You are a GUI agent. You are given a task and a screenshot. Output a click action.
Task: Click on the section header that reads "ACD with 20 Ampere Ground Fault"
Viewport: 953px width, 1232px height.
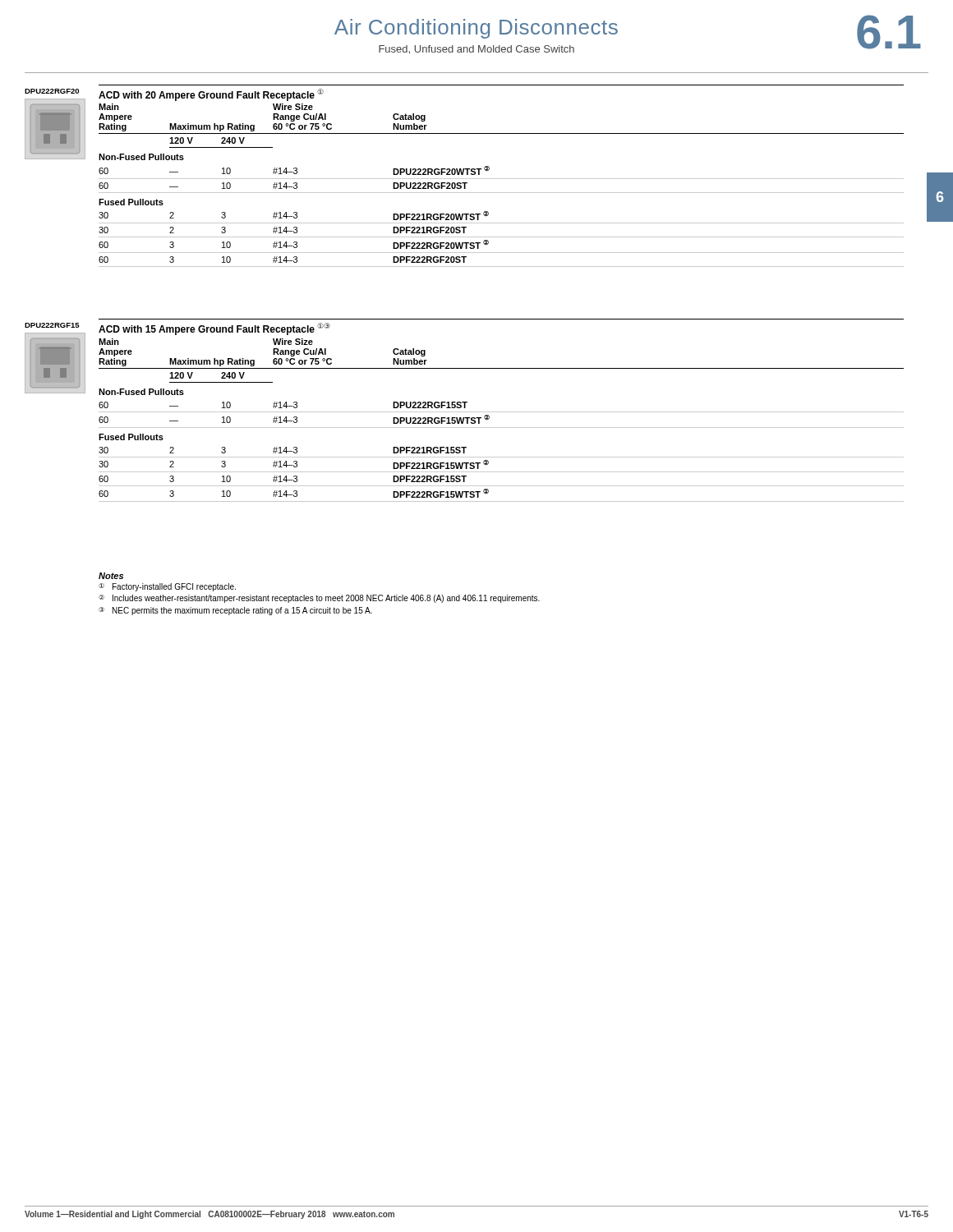pyautogui.click(x=501, y=93)
